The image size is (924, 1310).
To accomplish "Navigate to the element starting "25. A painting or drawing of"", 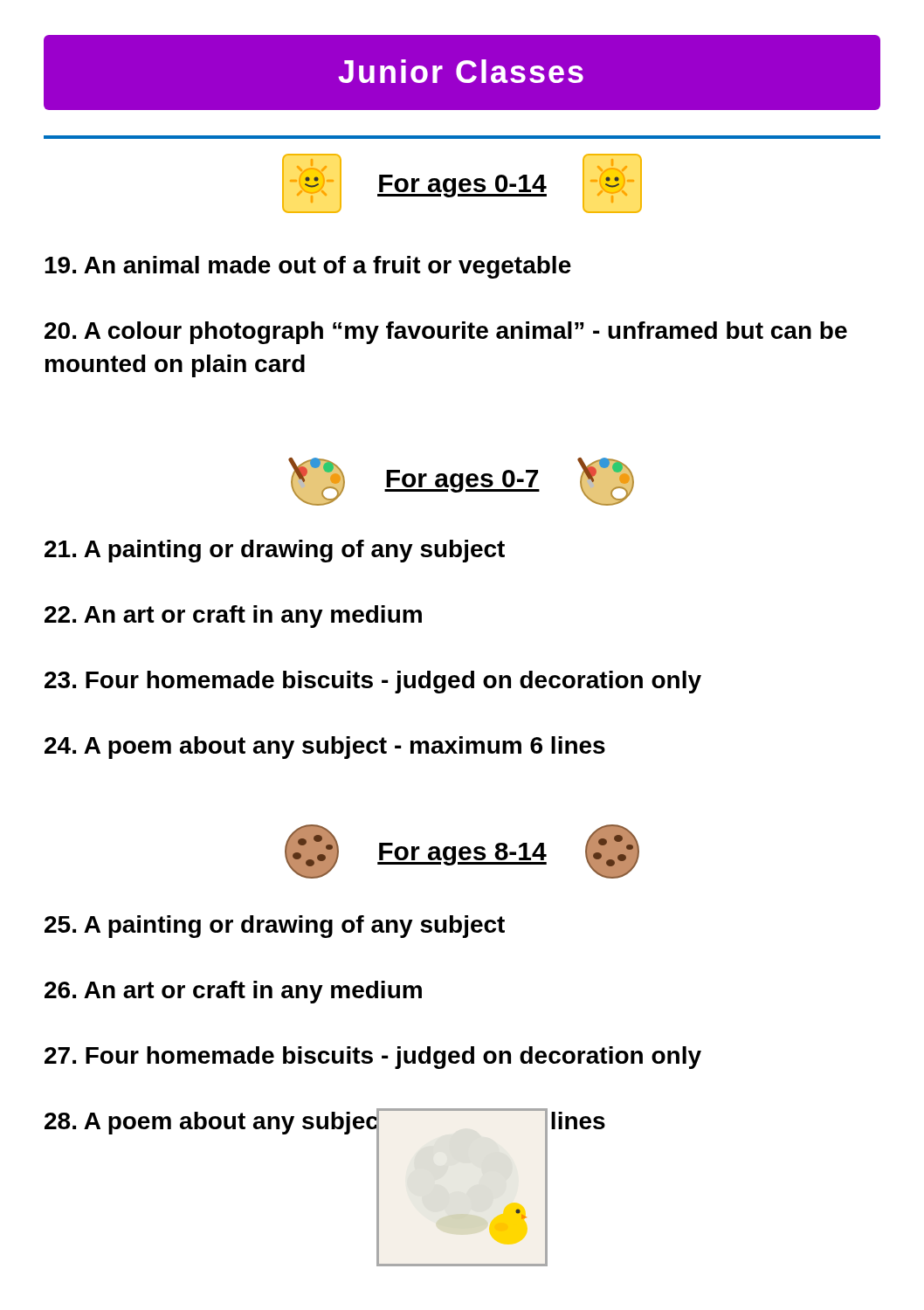I will 274,924.
